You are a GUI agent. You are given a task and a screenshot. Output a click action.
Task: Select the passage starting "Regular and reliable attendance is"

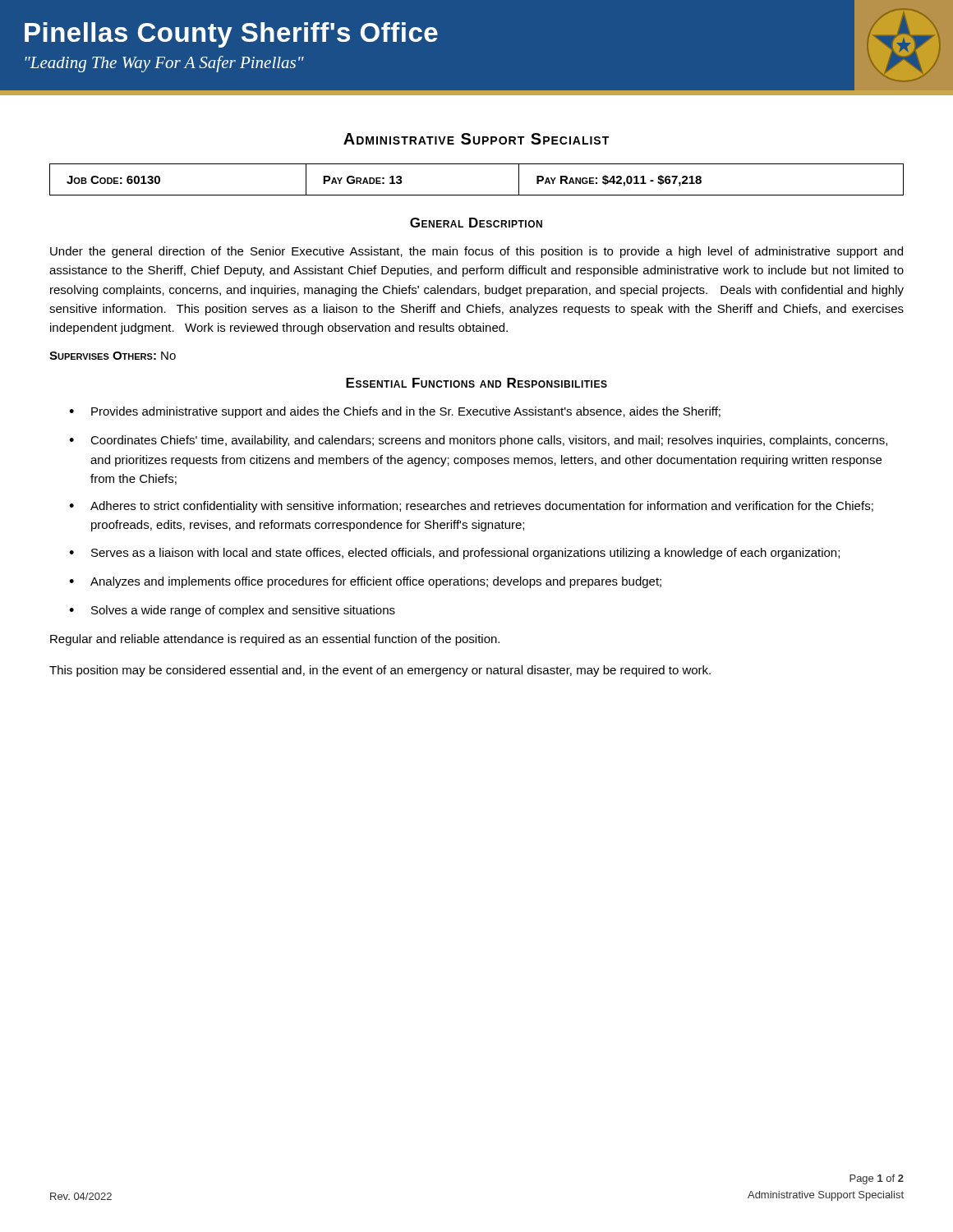275,639
